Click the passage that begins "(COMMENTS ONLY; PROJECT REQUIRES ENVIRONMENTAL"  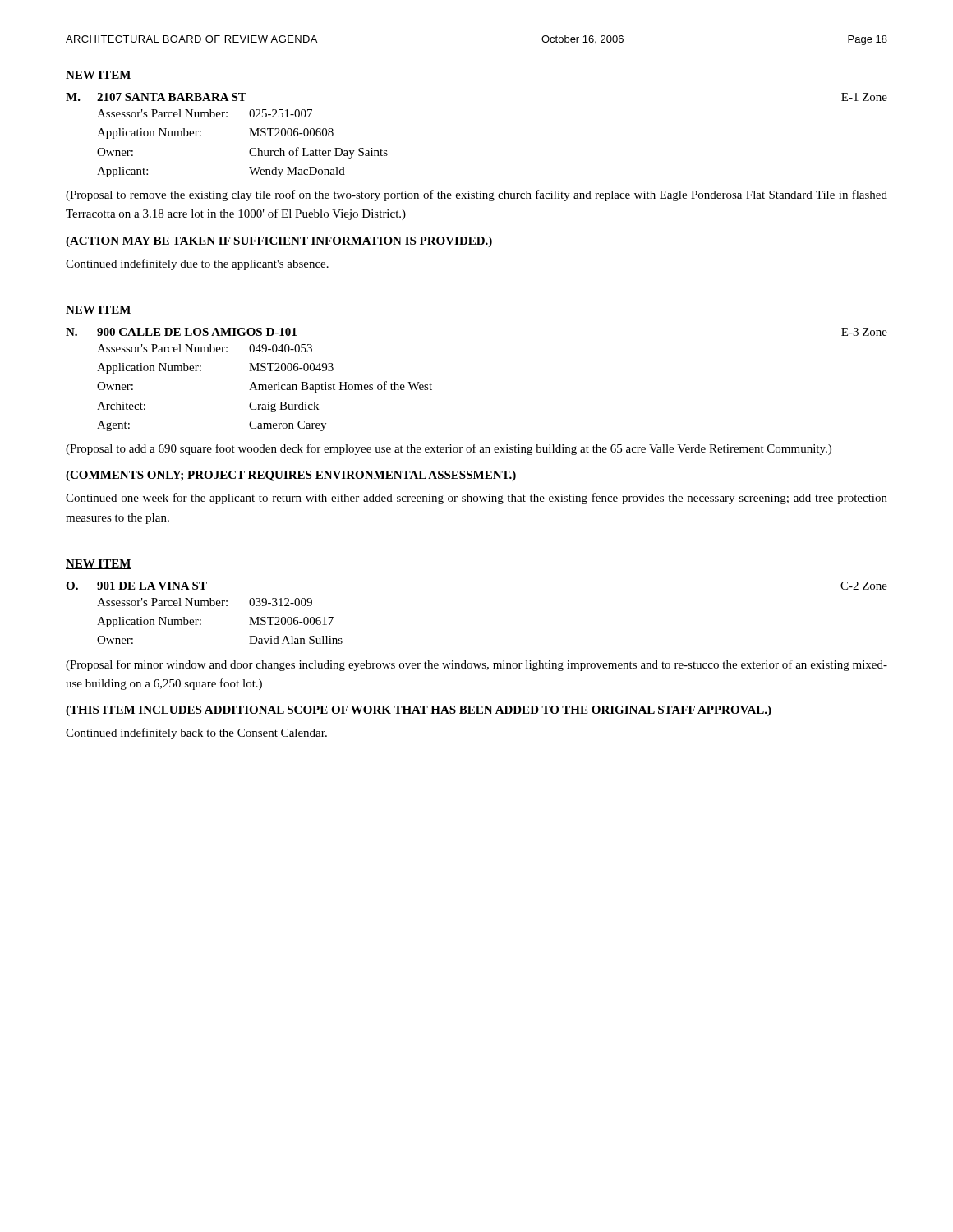click(x=291, y=475)
